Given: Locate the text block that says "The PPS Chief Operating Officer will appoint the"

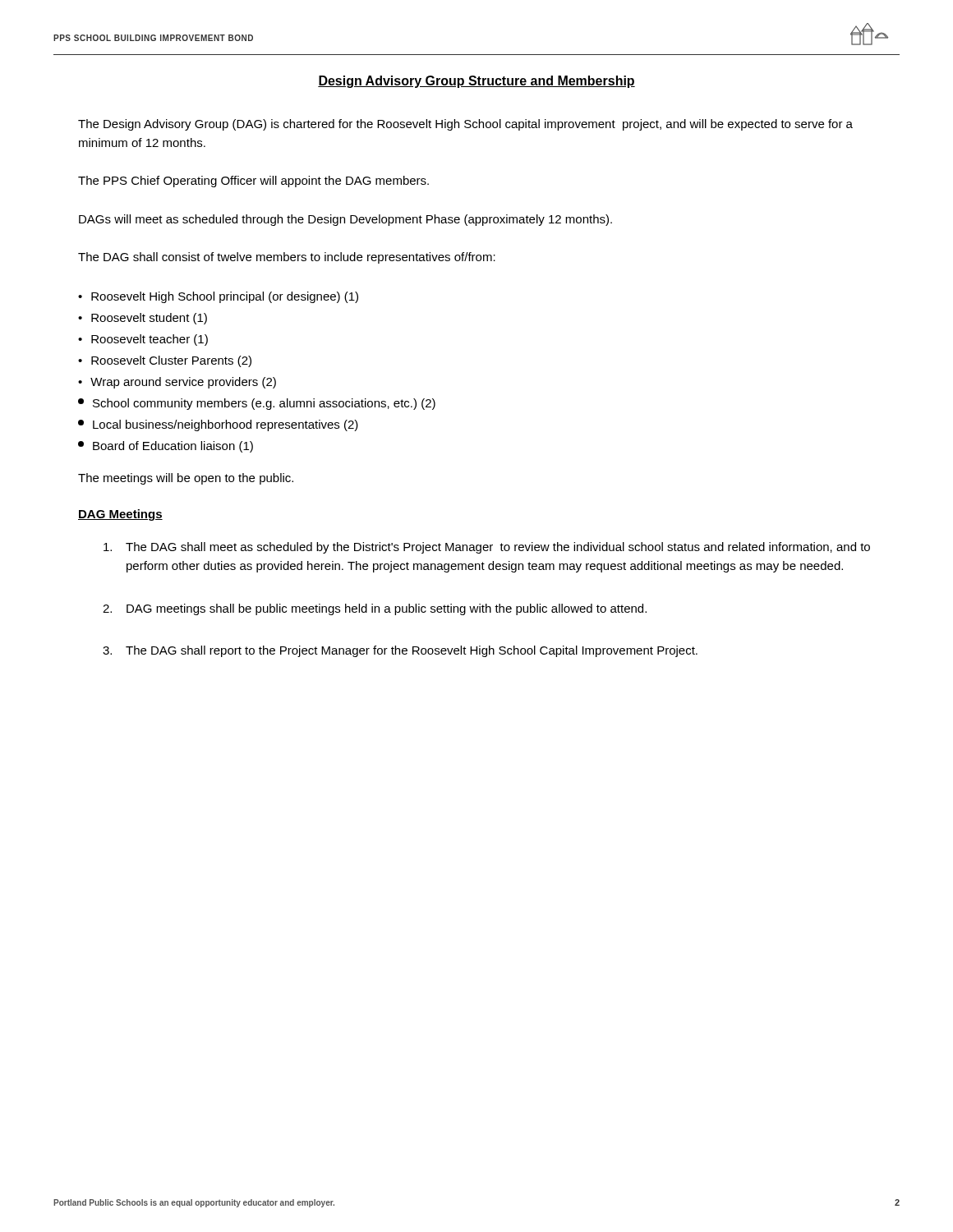Looking at the screenshot, I should [x=254, y=180].
